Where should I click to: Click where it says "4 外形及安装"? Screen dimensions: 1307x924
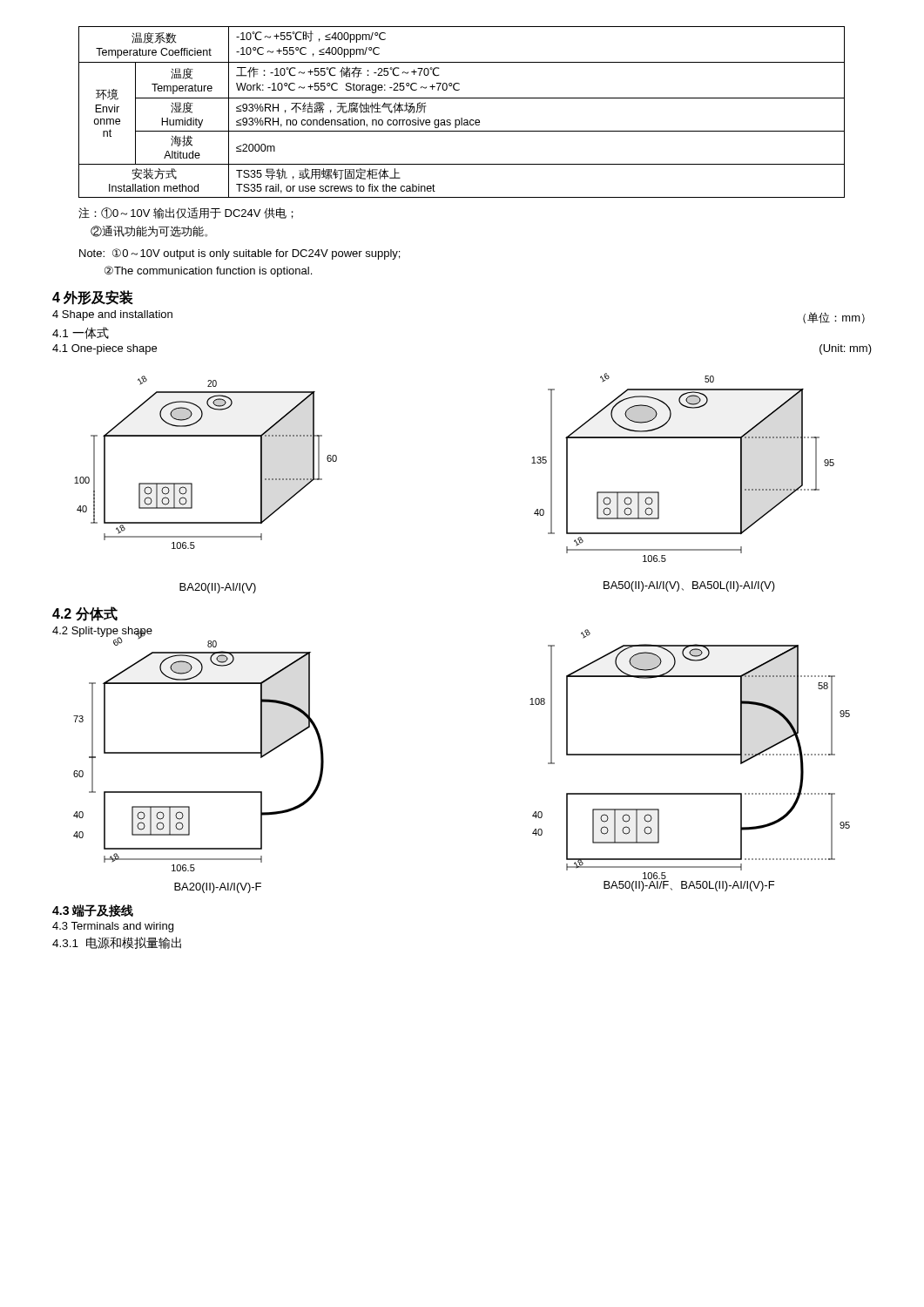[x=93, y=298]
